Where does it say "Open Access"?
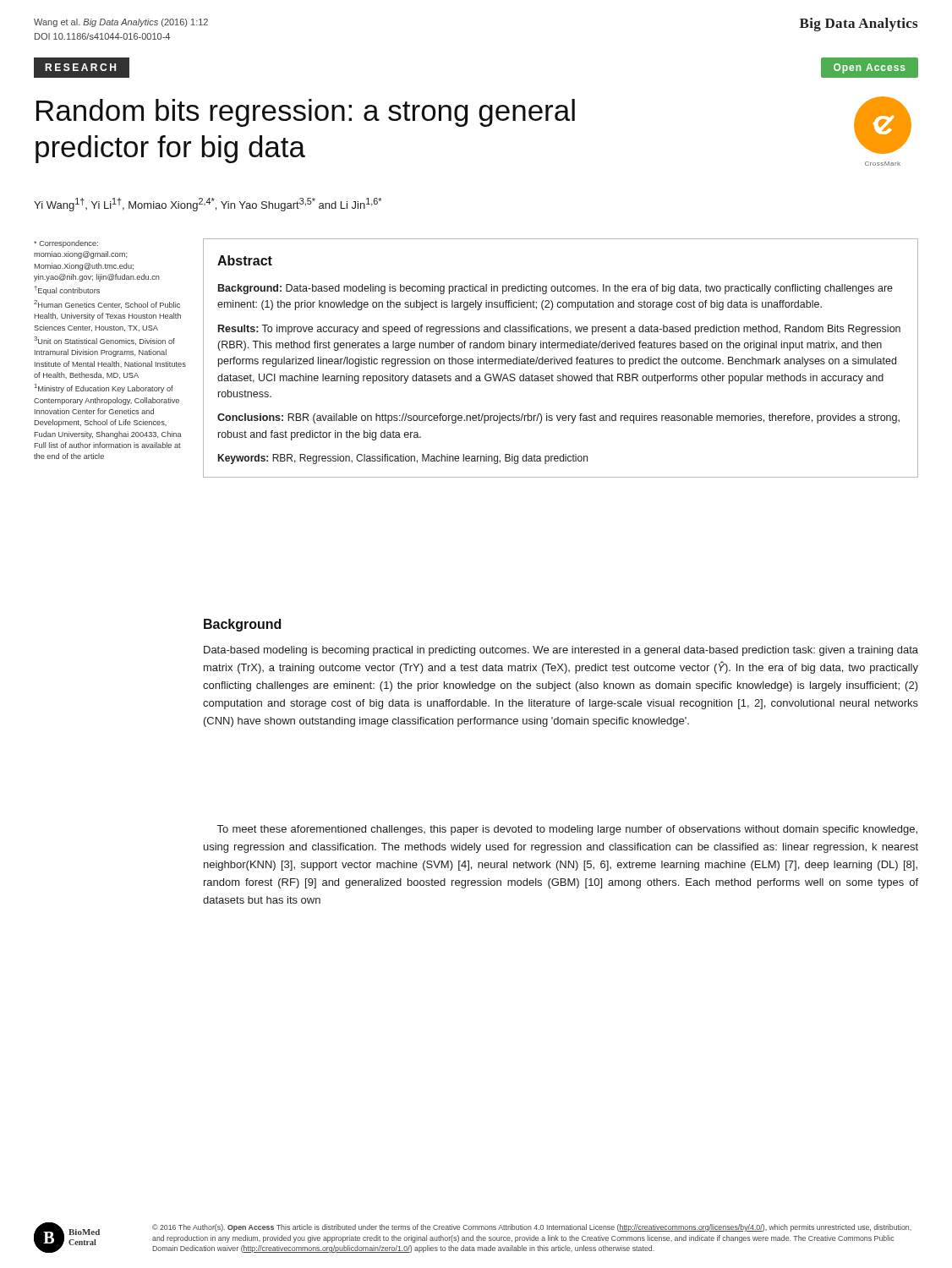This screenshot has height=1268, width=952. coord(870,68)
